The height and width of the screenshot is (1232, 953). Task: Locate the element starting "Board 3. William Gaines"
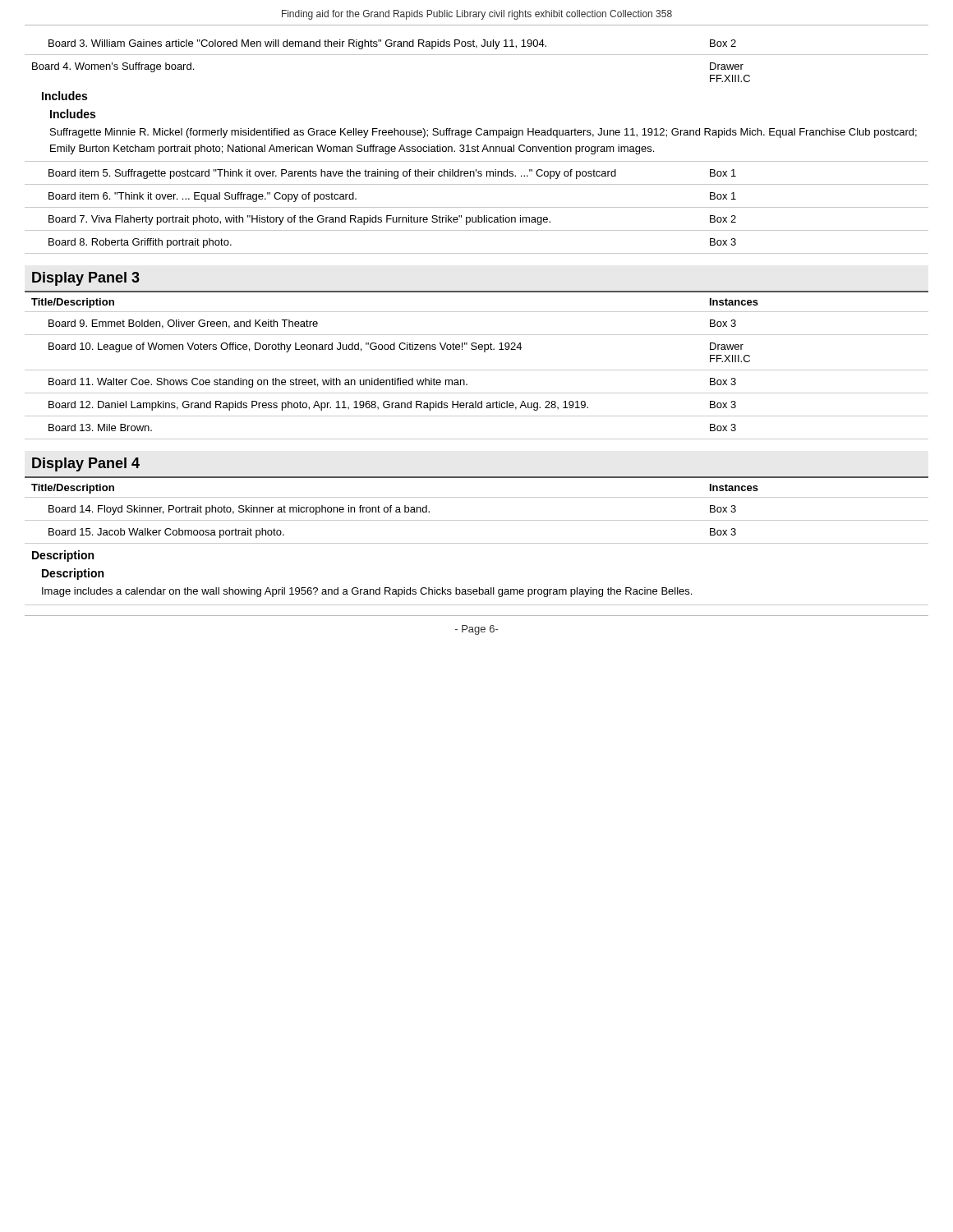[x=476, y=43]
